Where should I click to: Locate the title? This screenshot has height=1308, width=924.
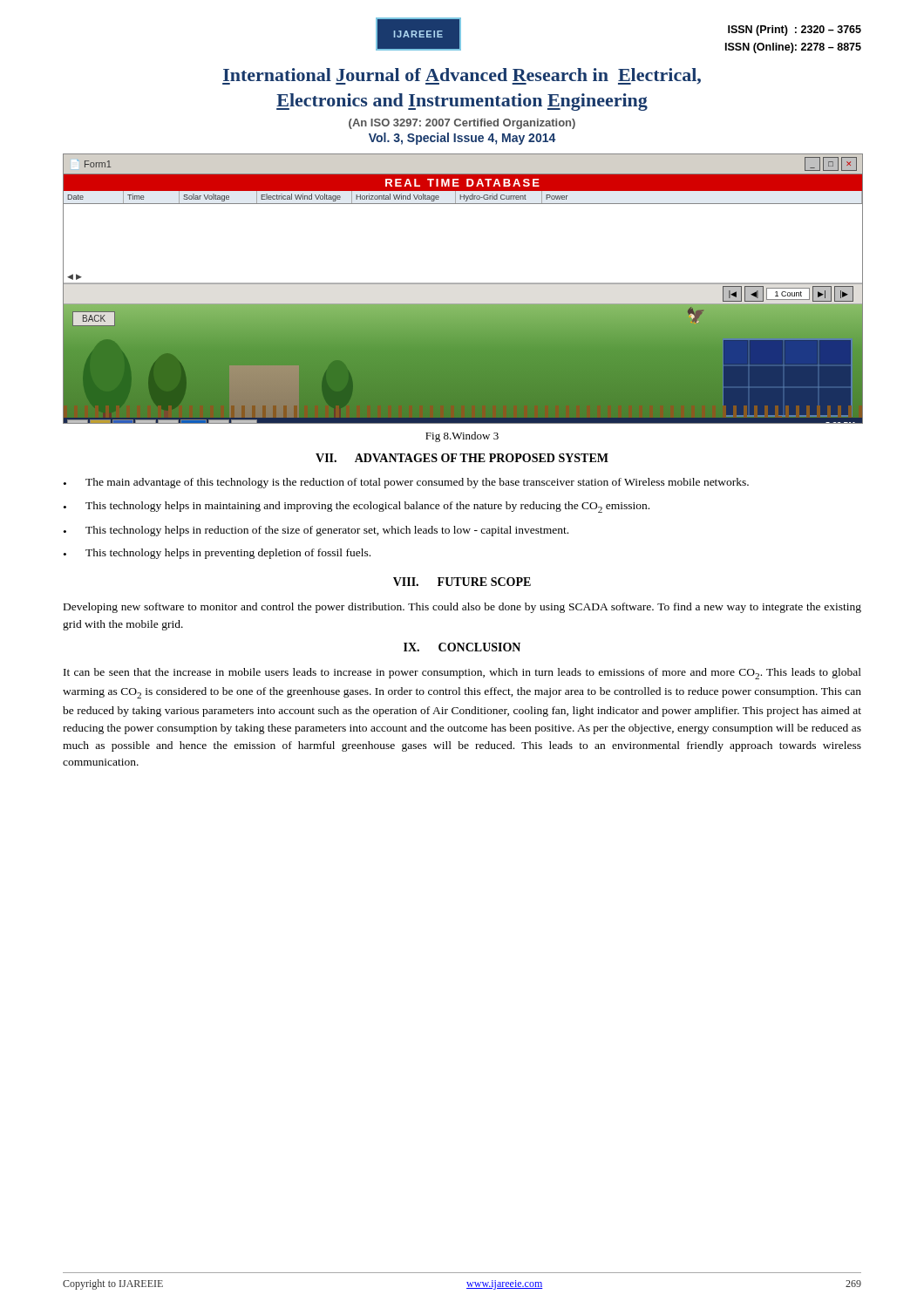[x=462, y=87]
